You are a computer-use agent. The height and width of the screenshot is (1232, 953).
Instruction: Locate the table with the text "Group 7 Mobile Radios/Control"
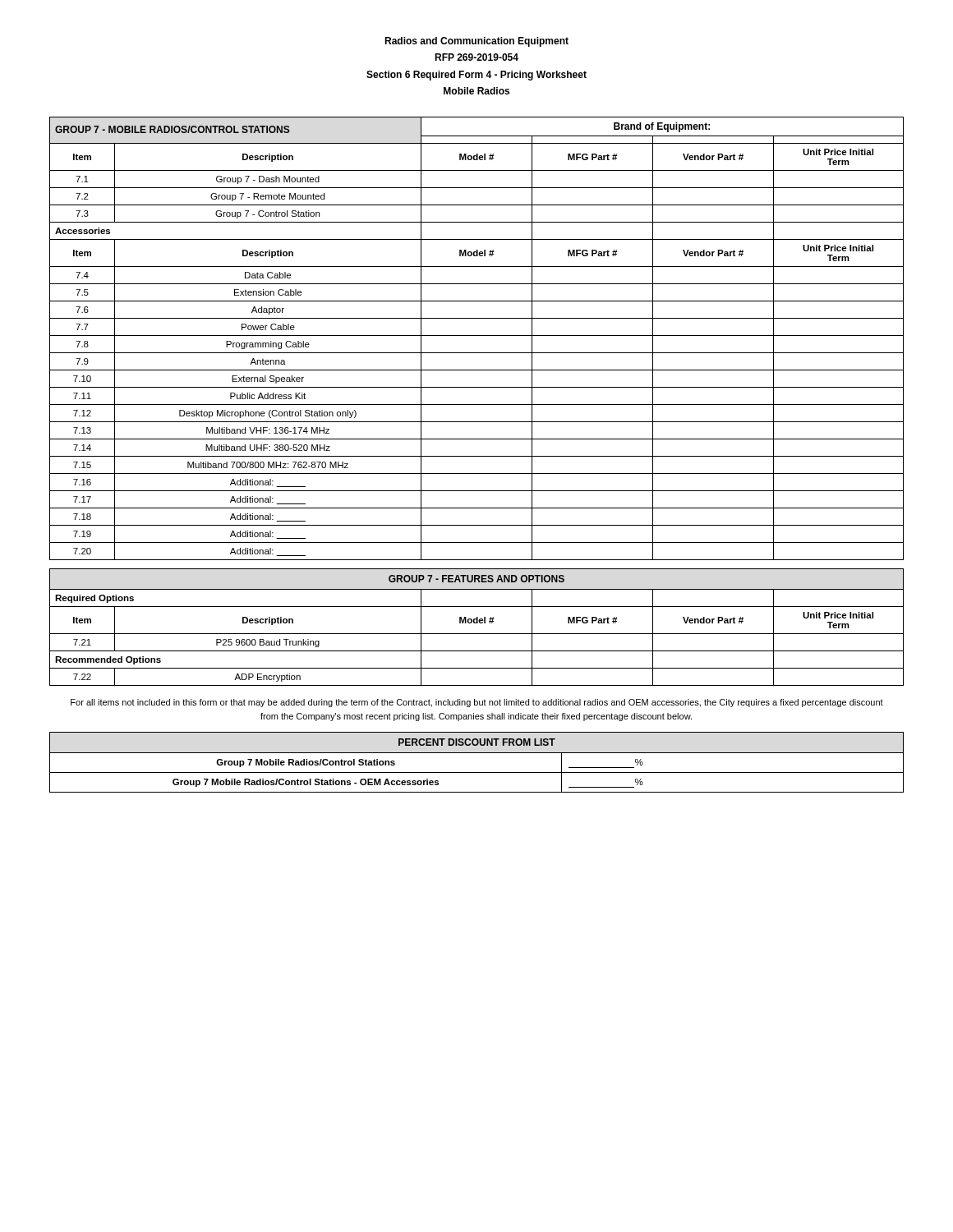[476, 762]
